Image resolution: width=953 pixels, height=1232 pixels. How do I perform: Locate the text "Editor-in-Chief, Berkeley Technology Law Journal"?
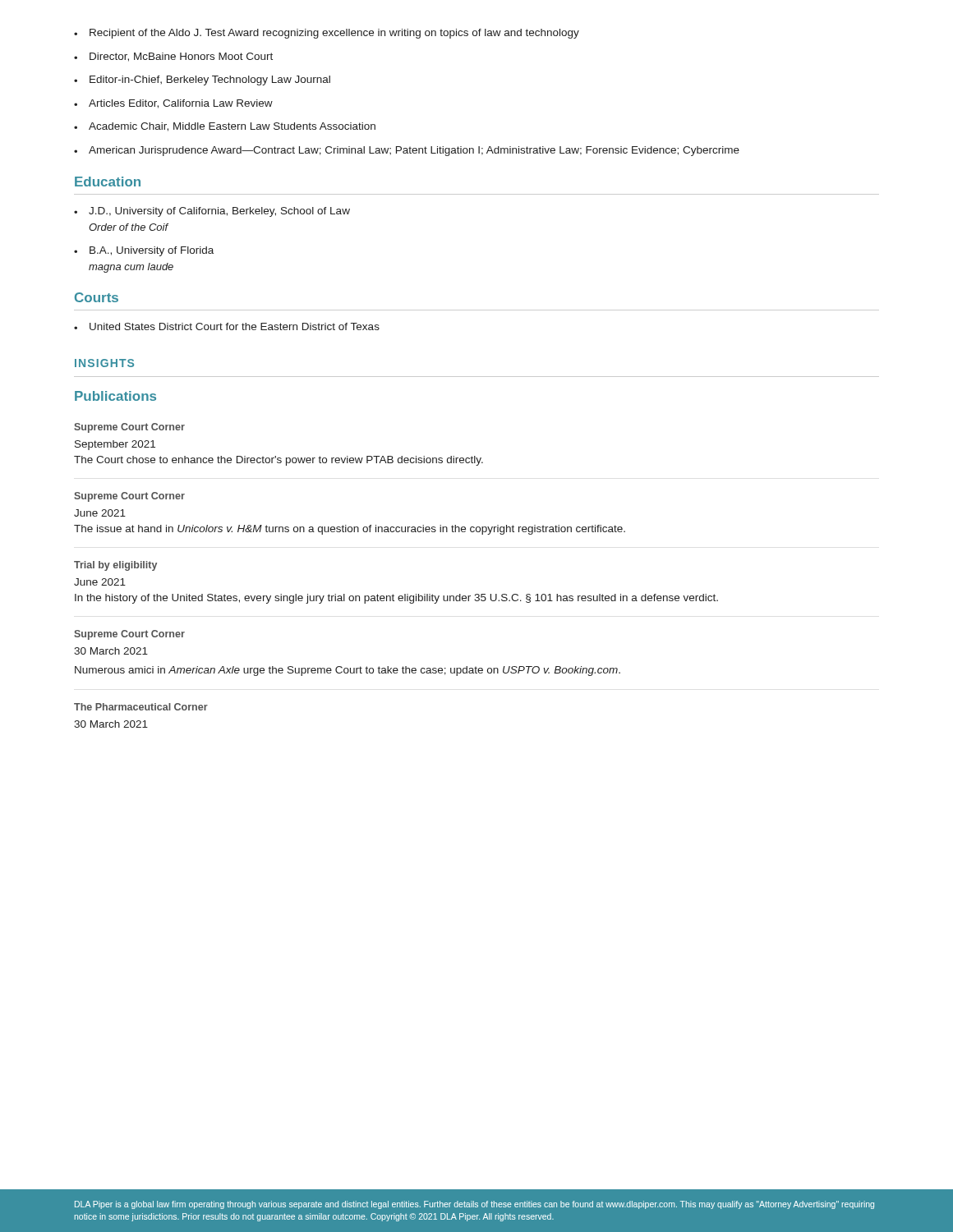tap(202, 80)
